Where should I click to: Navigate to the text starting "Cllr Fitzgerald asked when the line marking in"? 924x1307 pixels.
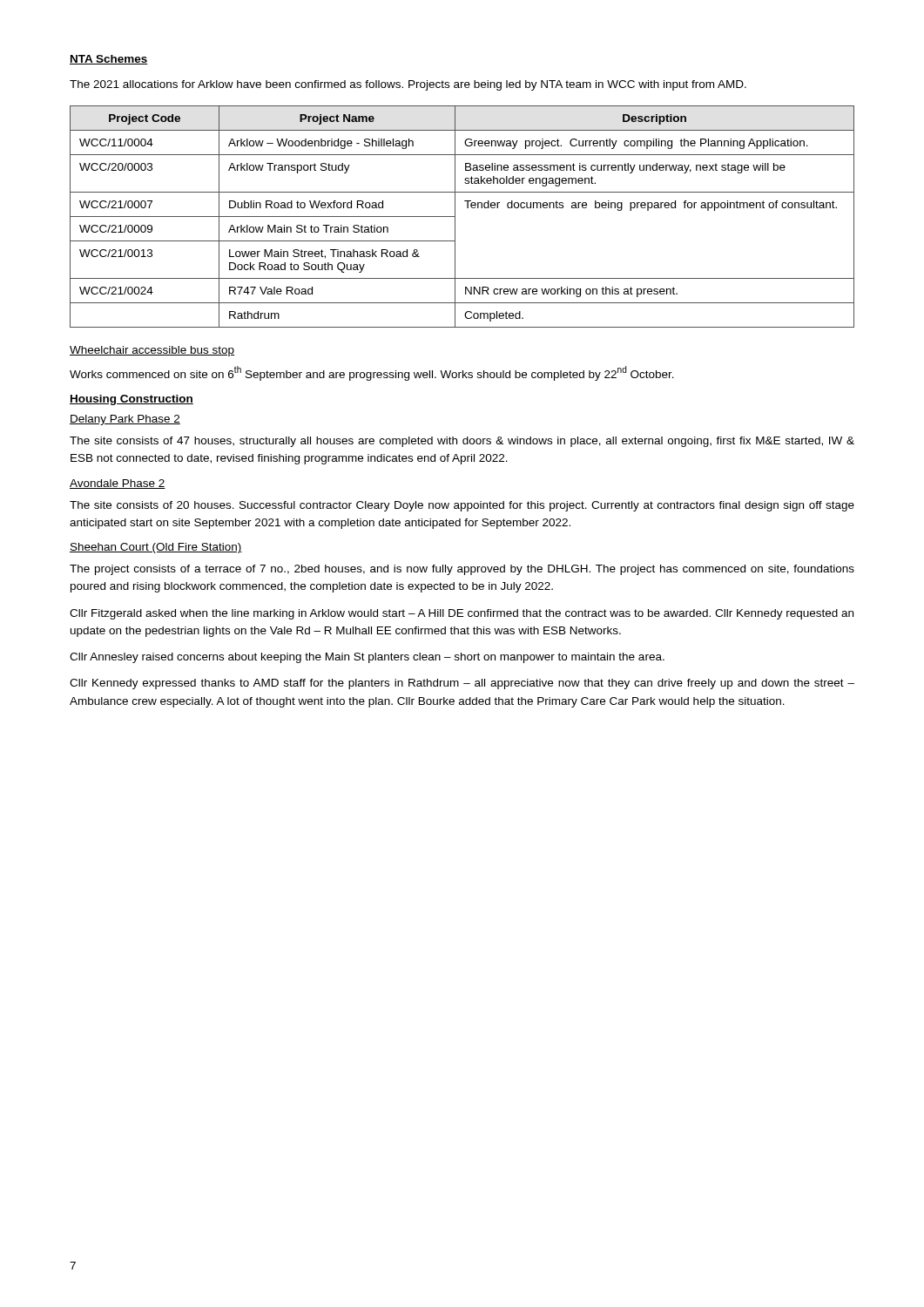462,622
